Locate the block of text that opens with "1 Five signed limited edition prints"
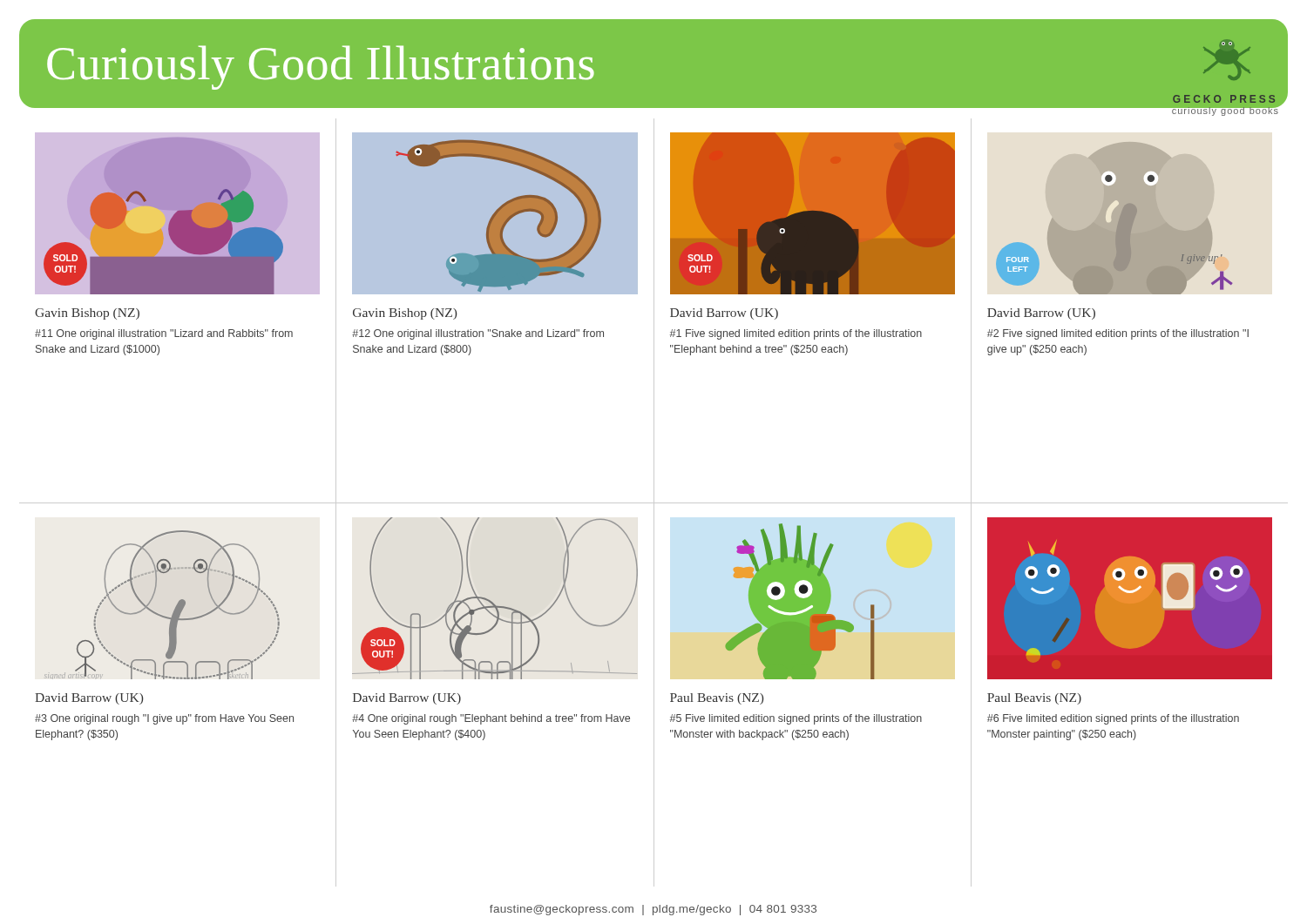 click(796, 341)
